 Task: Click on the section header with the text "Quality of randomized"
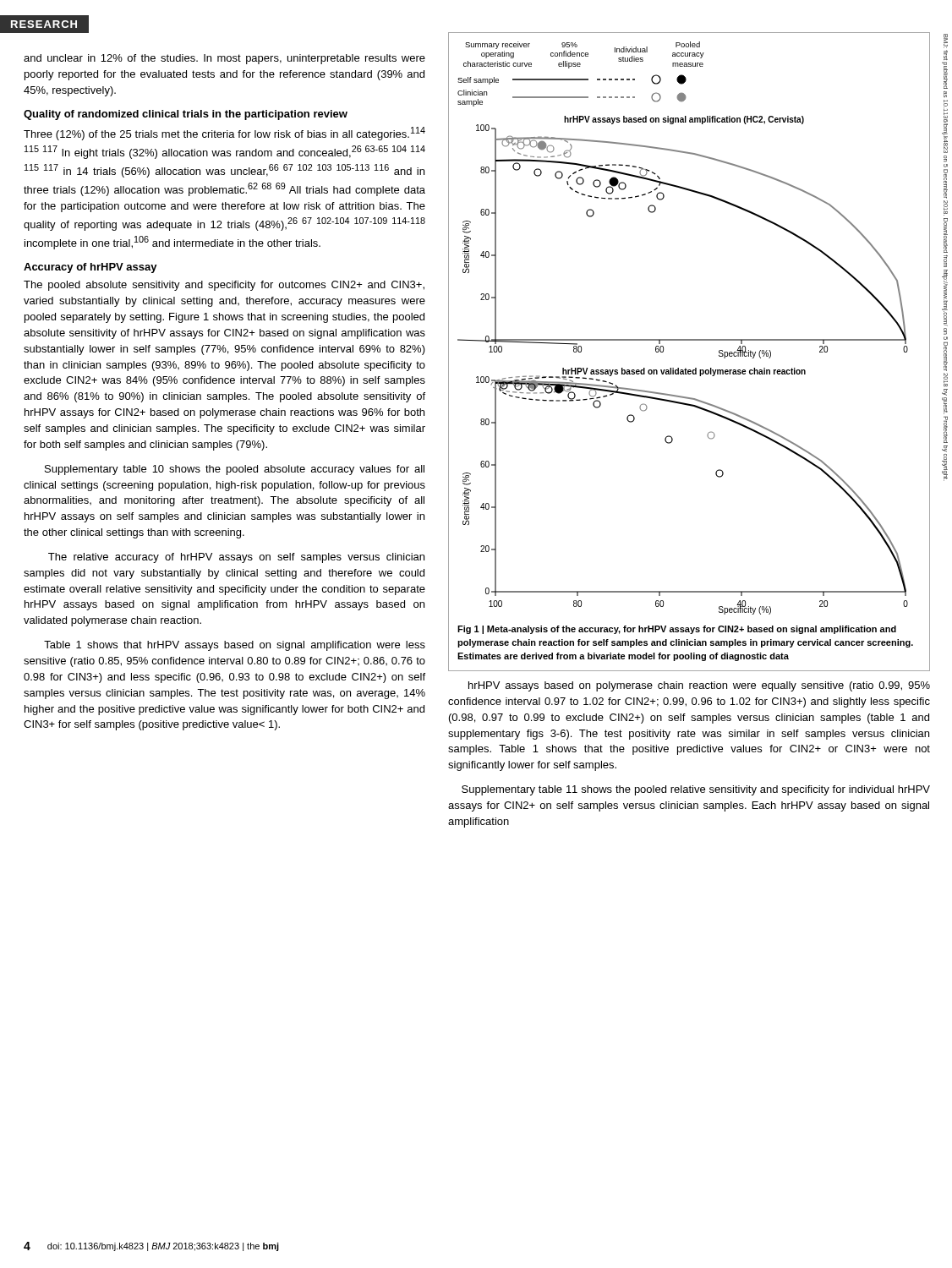click(x=186, y=113)
